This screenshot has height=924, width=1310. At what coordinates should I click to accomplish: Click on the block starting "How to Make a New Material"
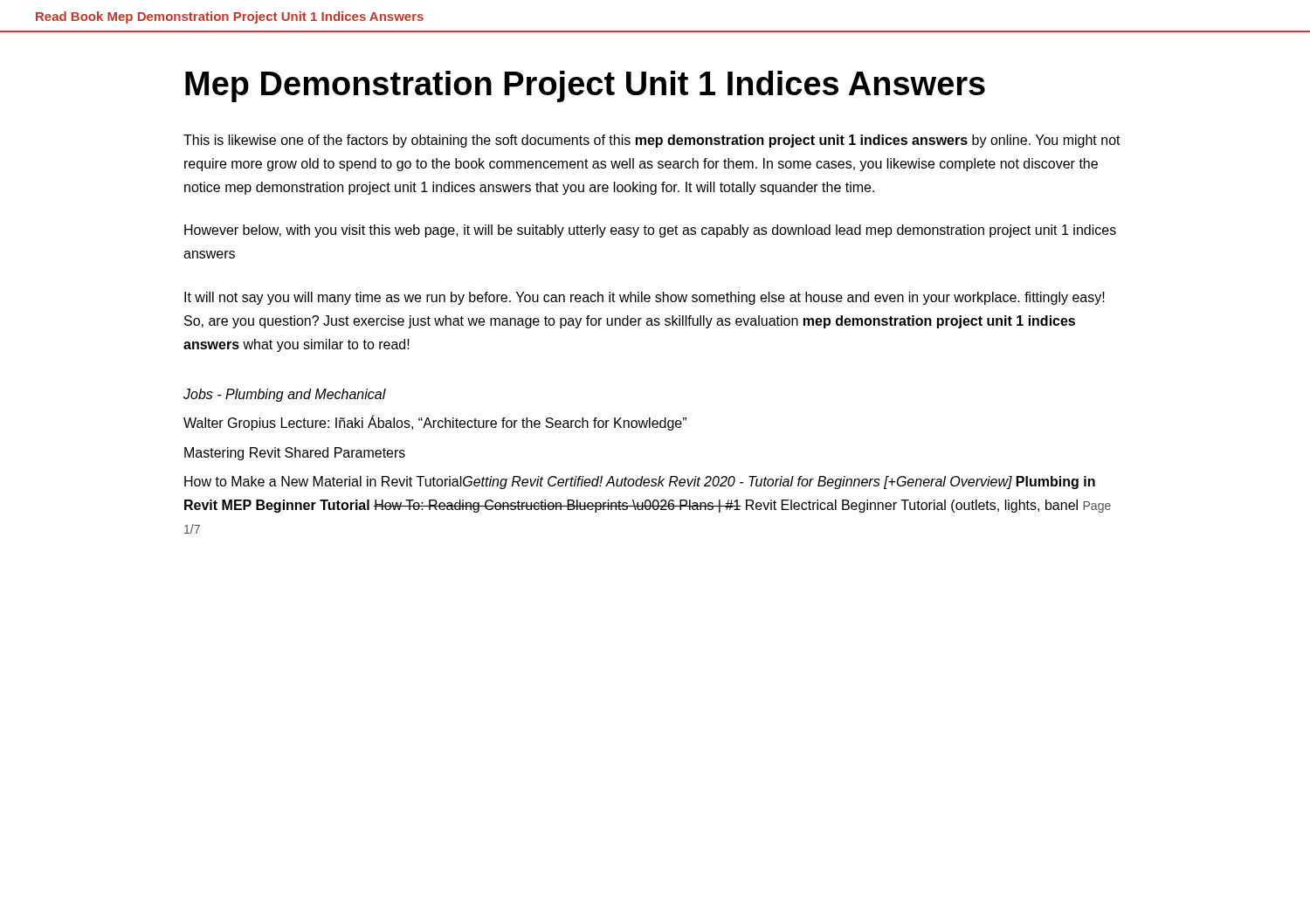tap(647, 505)
